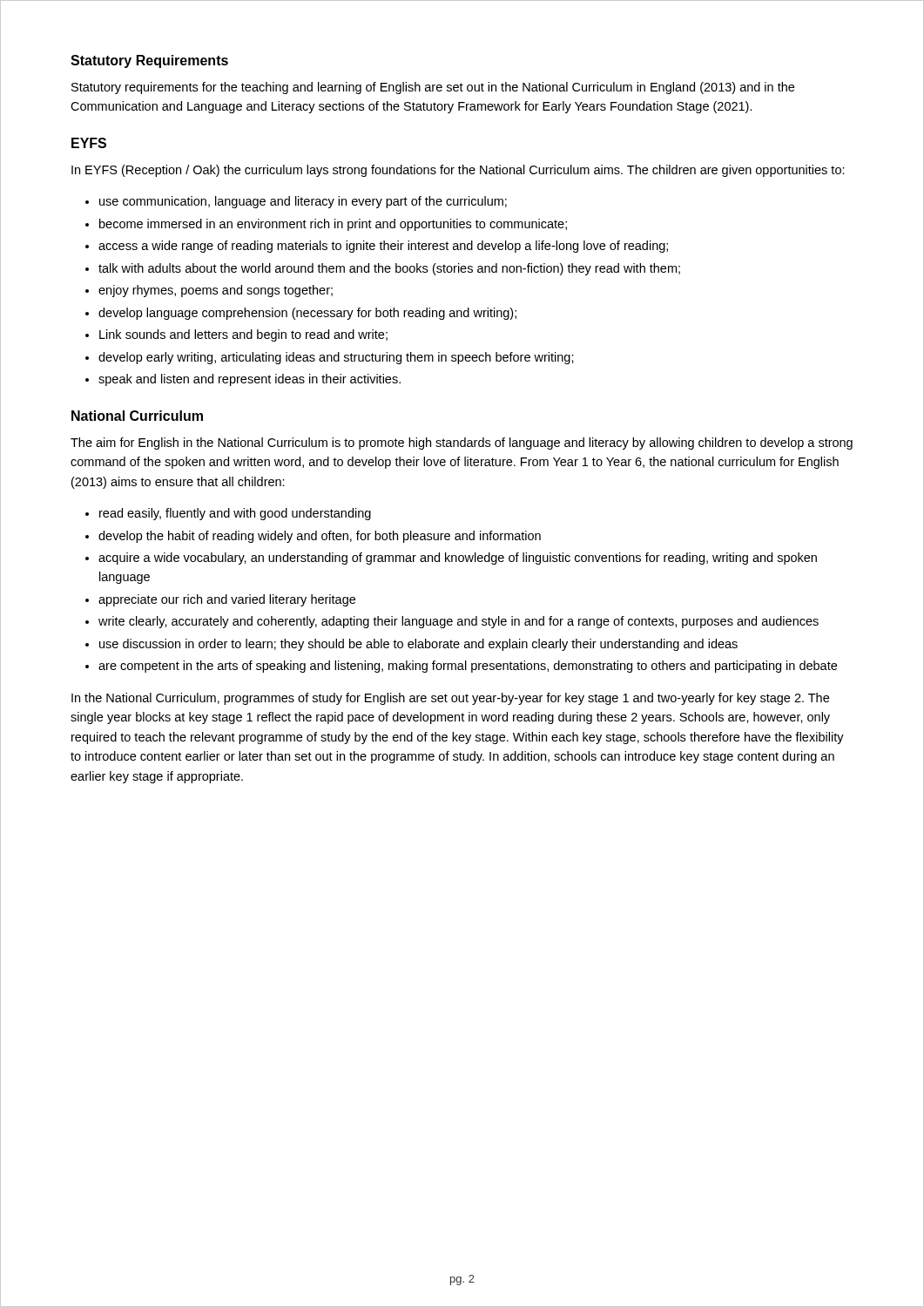Viewport: 924px width, 1307px height.
Task: Locate the block of text that opens with "use communication, language and literacy"
Action: 303,202
